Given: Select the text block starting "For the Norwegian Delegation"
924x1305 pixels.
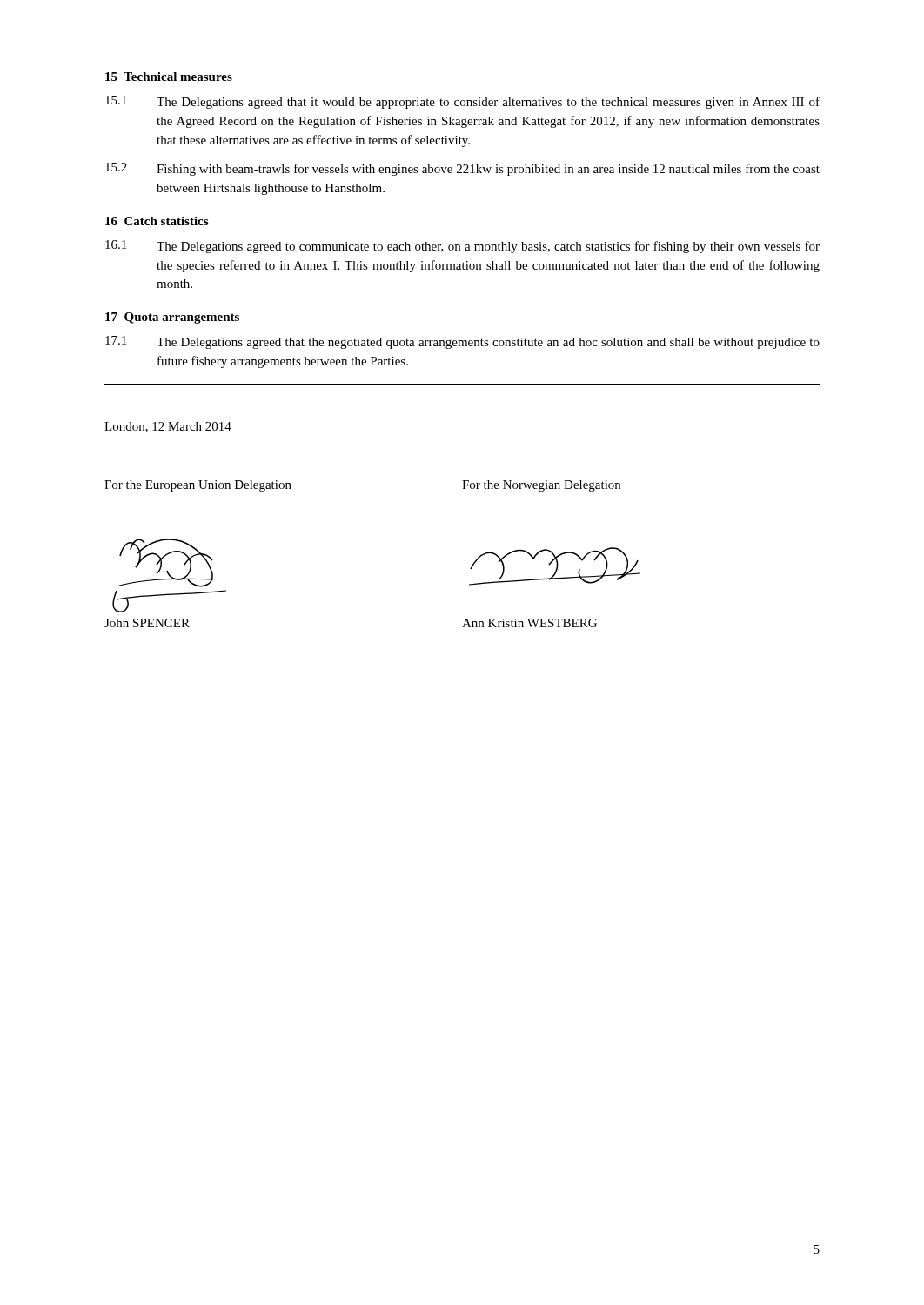Looking at the screenshot, I should [542, 484].
